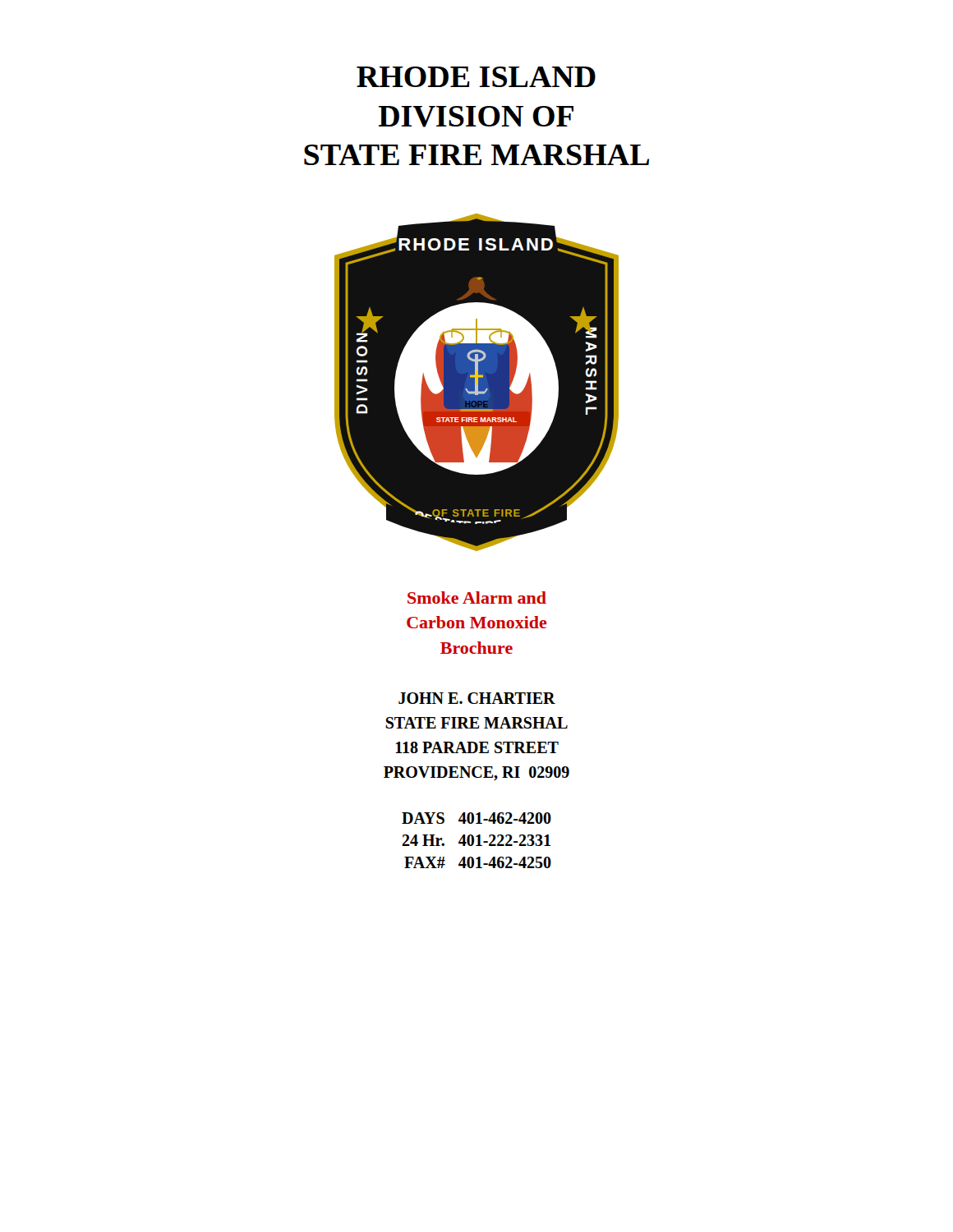This screenshot has width=953, height=1232.
Task: Find the text block containing "DAYS 401-462-4200 24"
Action: pyautogui.click(x=476, y=841)
